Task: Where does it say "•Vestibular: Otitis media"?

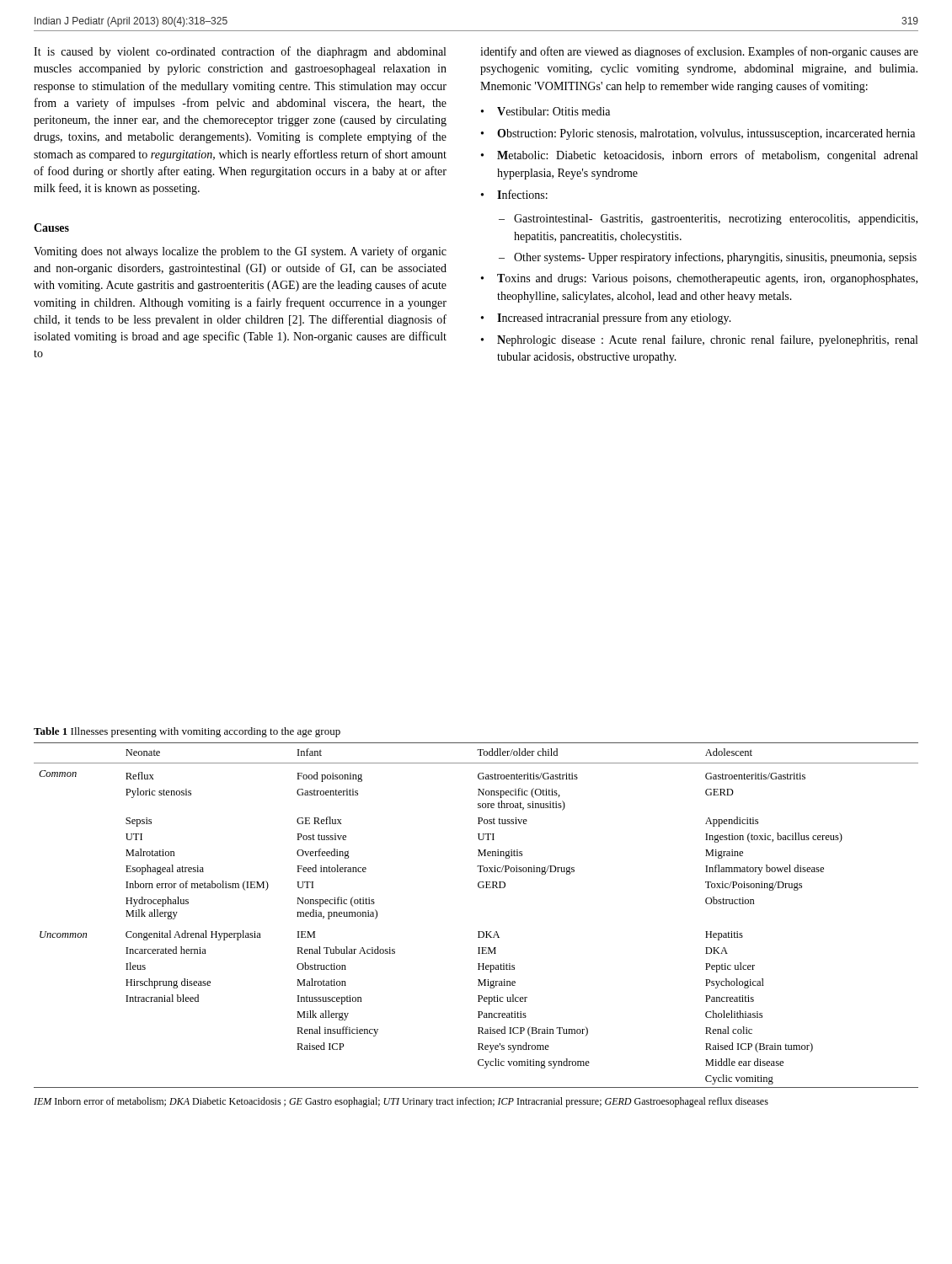Action: [x=545, y=112]
